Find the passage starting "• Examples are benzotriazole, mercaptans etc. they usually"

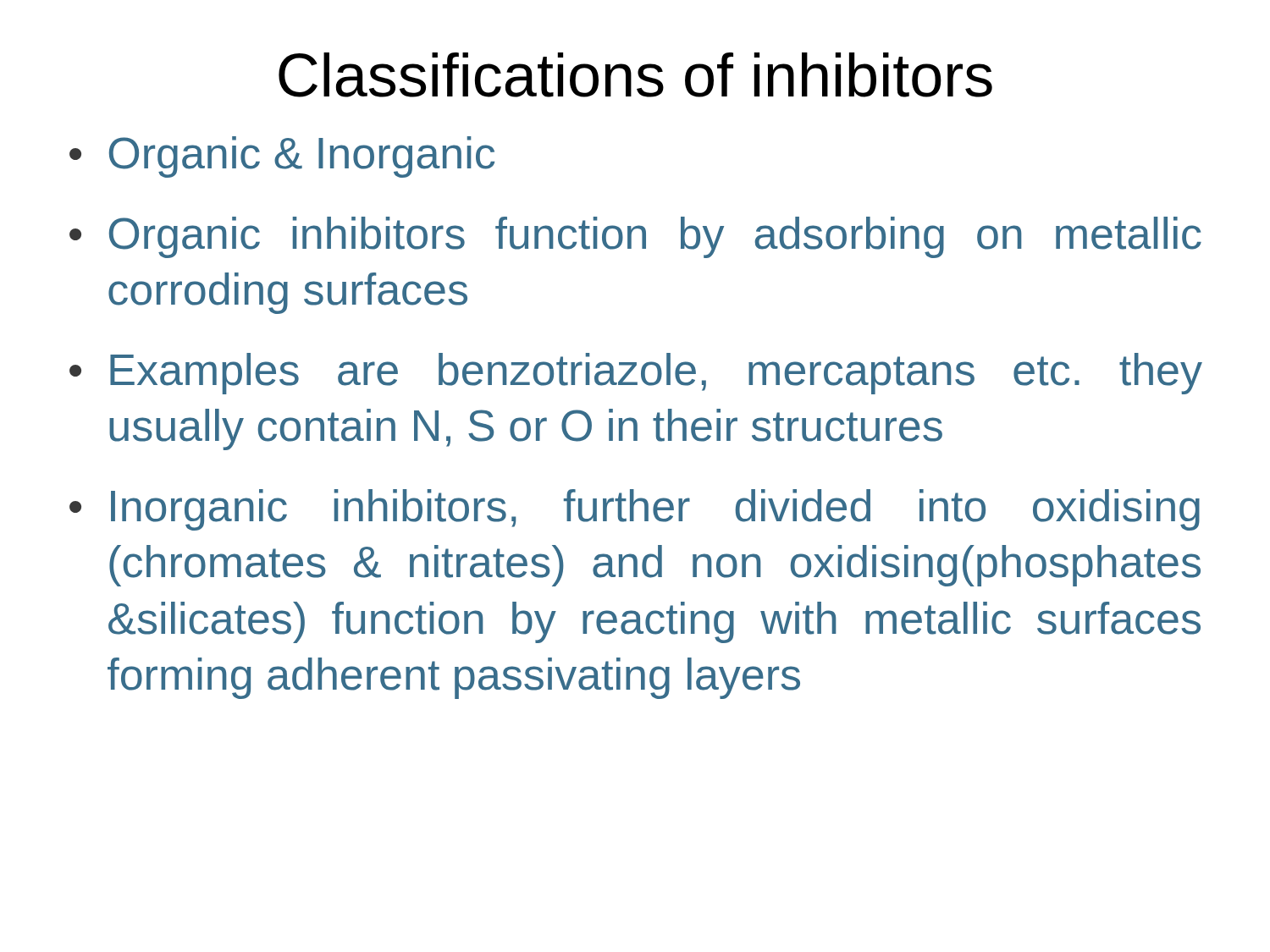click(635, 398)
